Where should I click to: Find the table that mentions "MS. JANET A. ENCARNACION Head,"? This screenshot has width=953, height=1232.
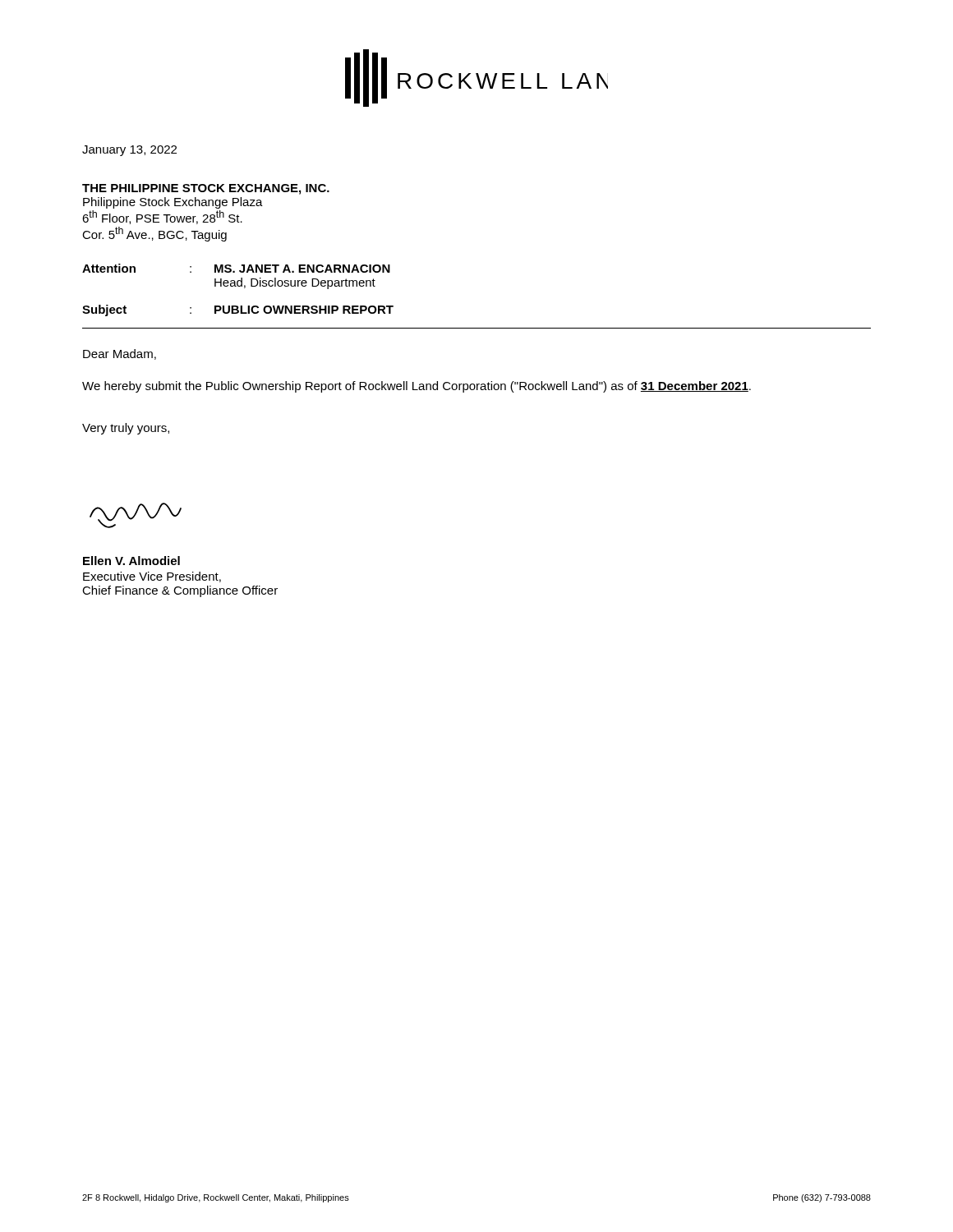pyautogui.click(x=476, y=289)
